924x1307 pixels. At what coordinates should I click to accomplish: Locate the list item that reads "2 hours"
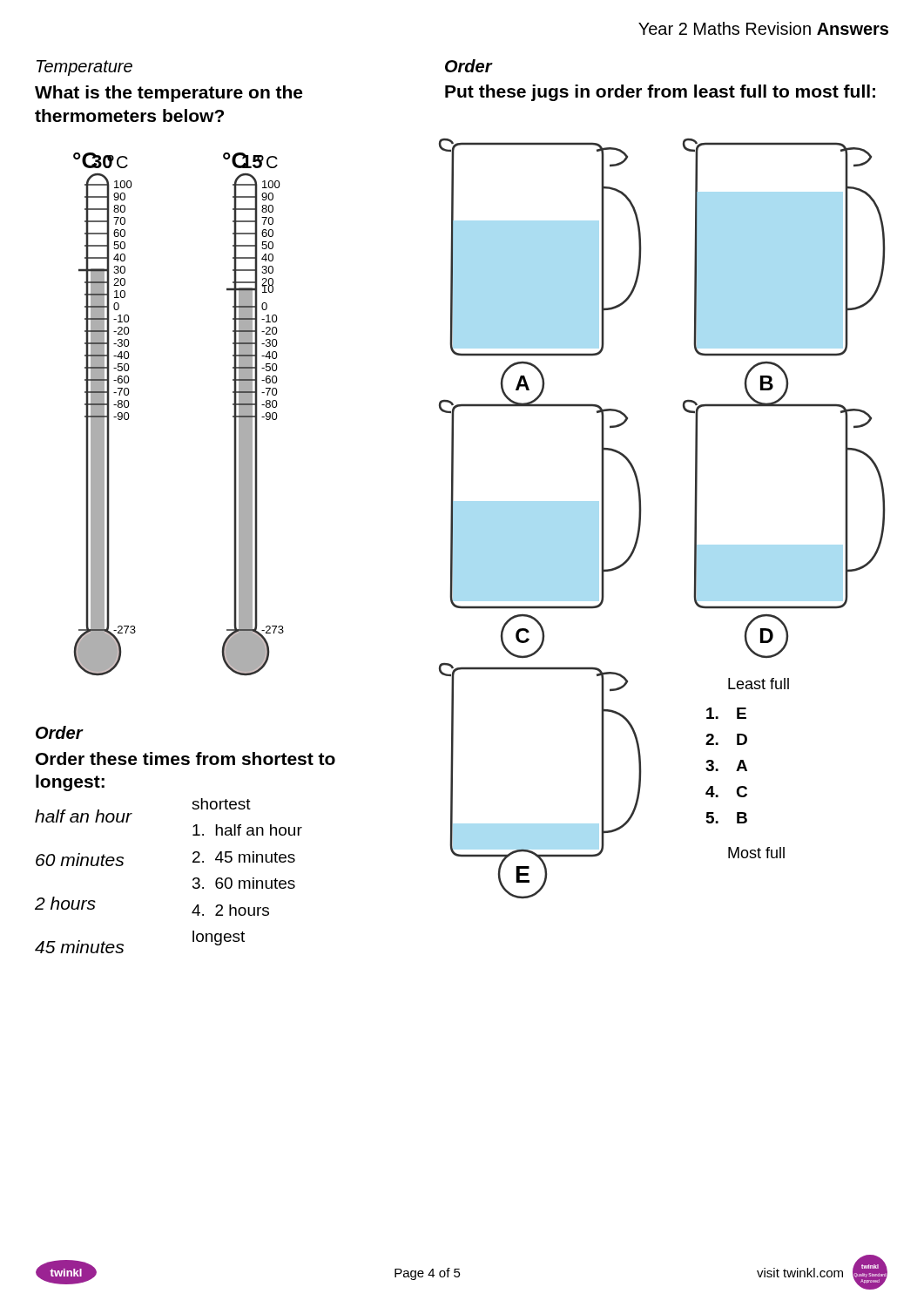(65, 903)
